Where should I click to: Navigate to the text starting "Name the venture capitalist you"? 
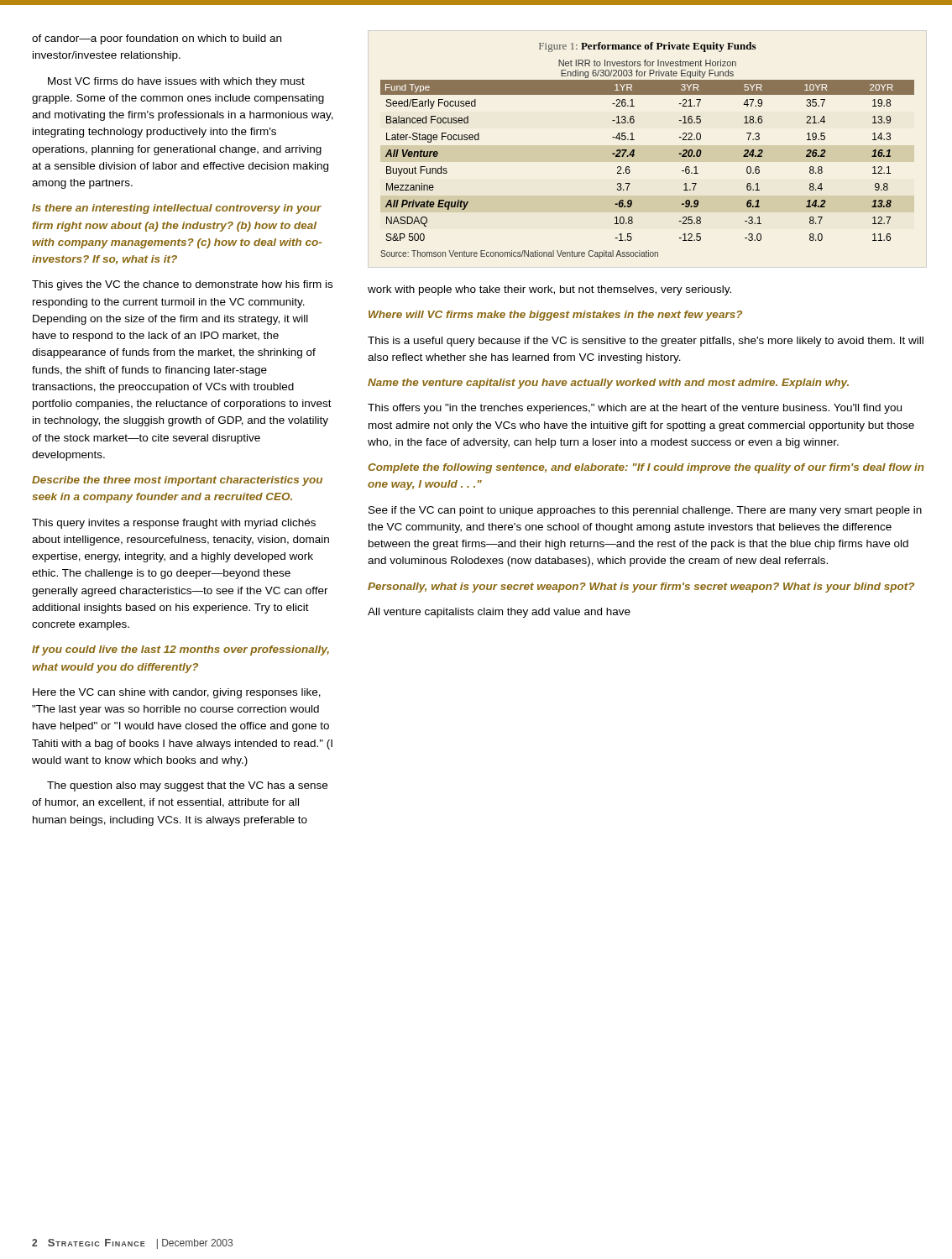click(647, 383)
